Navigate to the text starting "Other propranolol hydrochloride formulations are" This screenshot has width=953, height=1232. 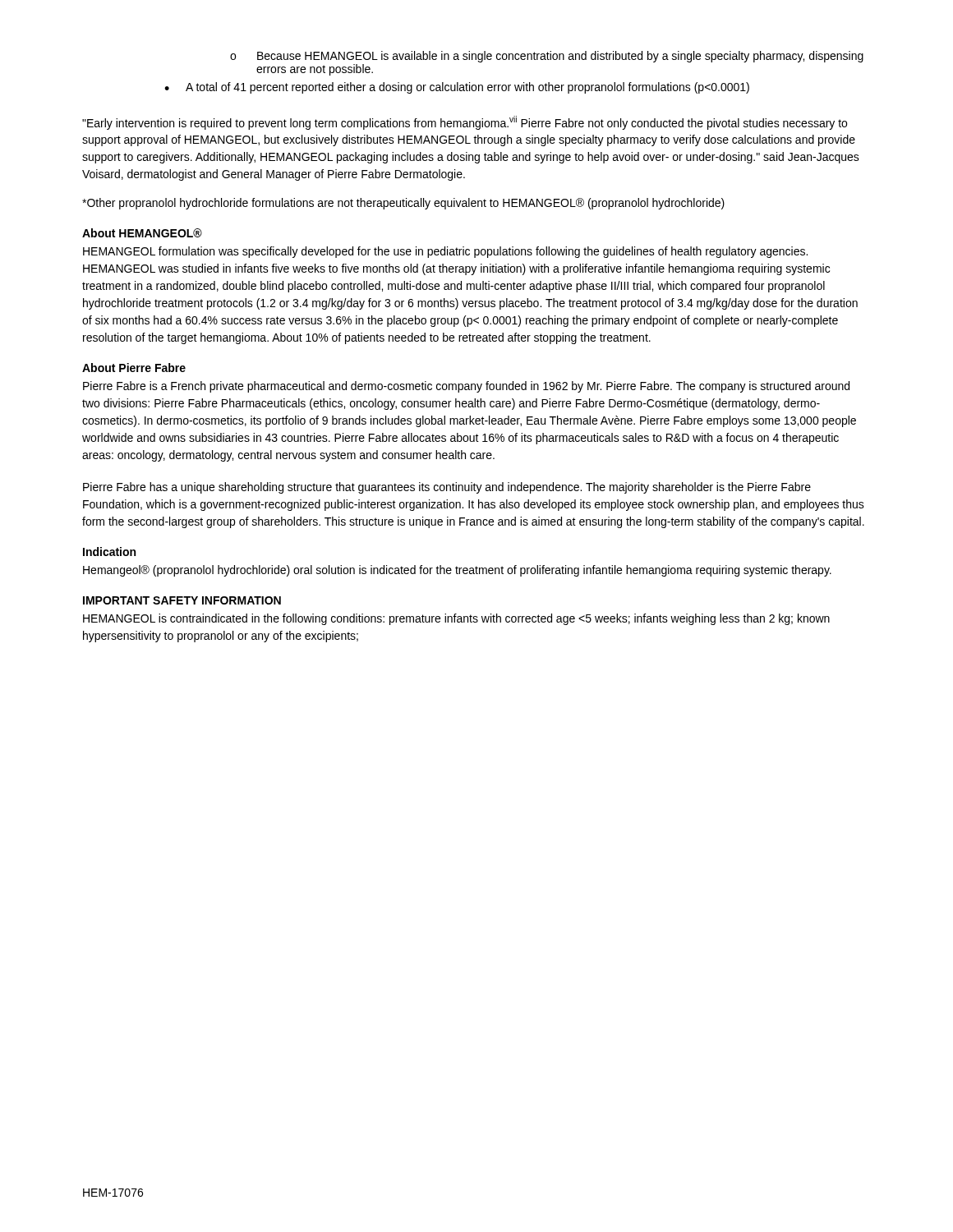tap(476, 204)
